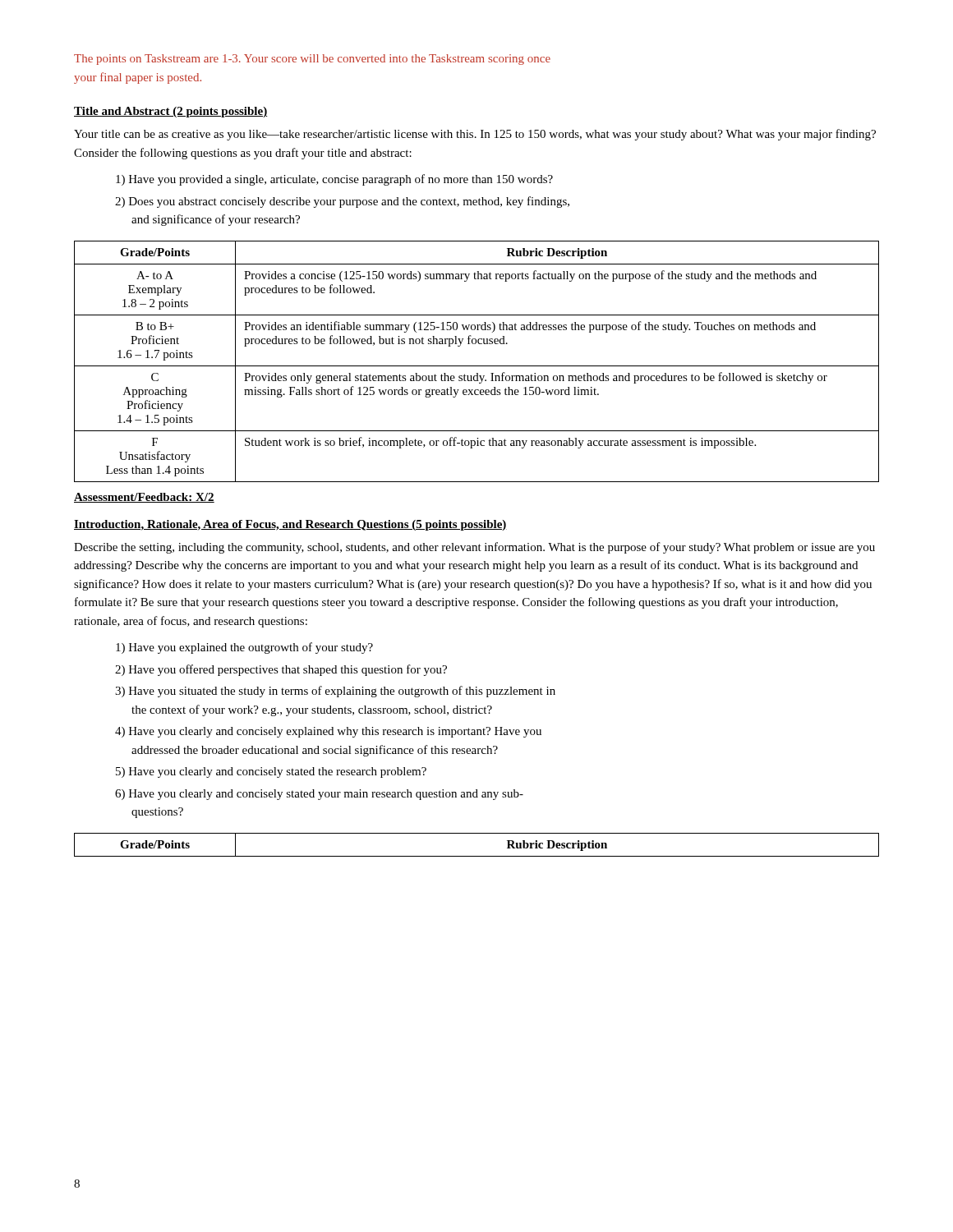Click the passage that begins "Your title can be as creative as you"
This screenshot has height=1232, width=953.
click(x=475, y=143)
